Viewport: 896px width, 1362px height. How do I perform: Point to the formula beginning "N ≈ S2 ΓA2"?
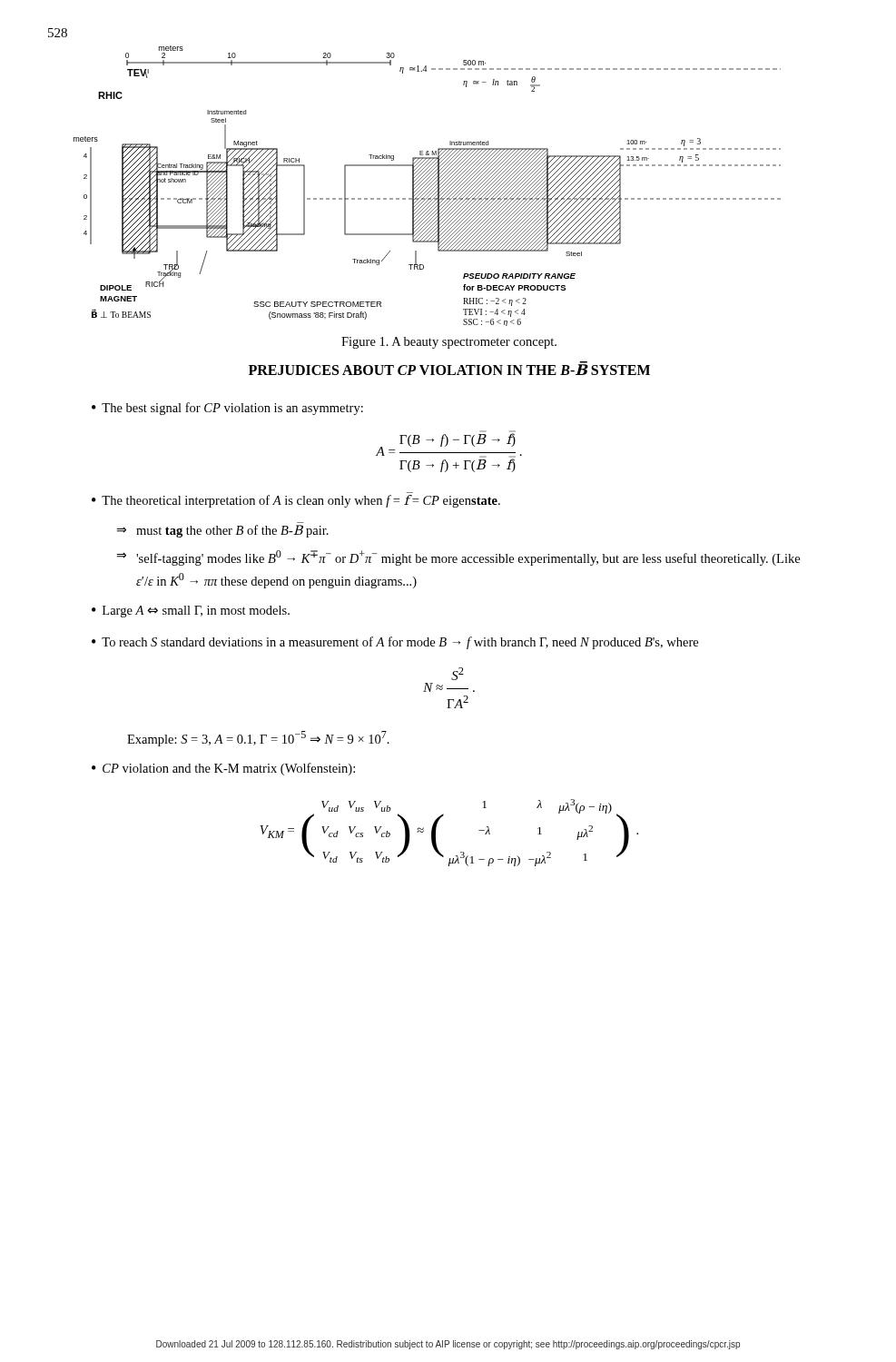point(449,688)
